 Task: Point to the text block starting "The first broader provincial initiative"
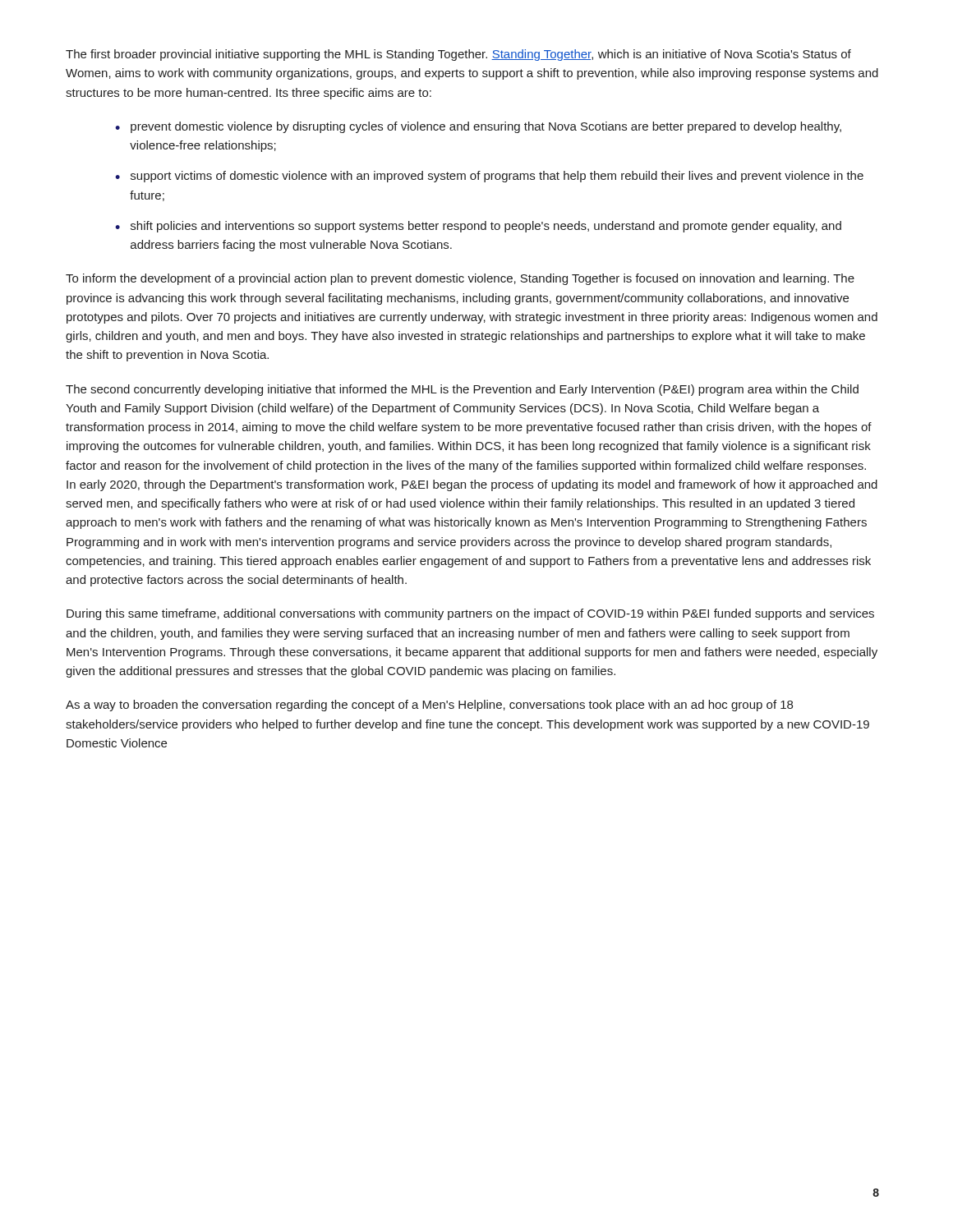472,73
